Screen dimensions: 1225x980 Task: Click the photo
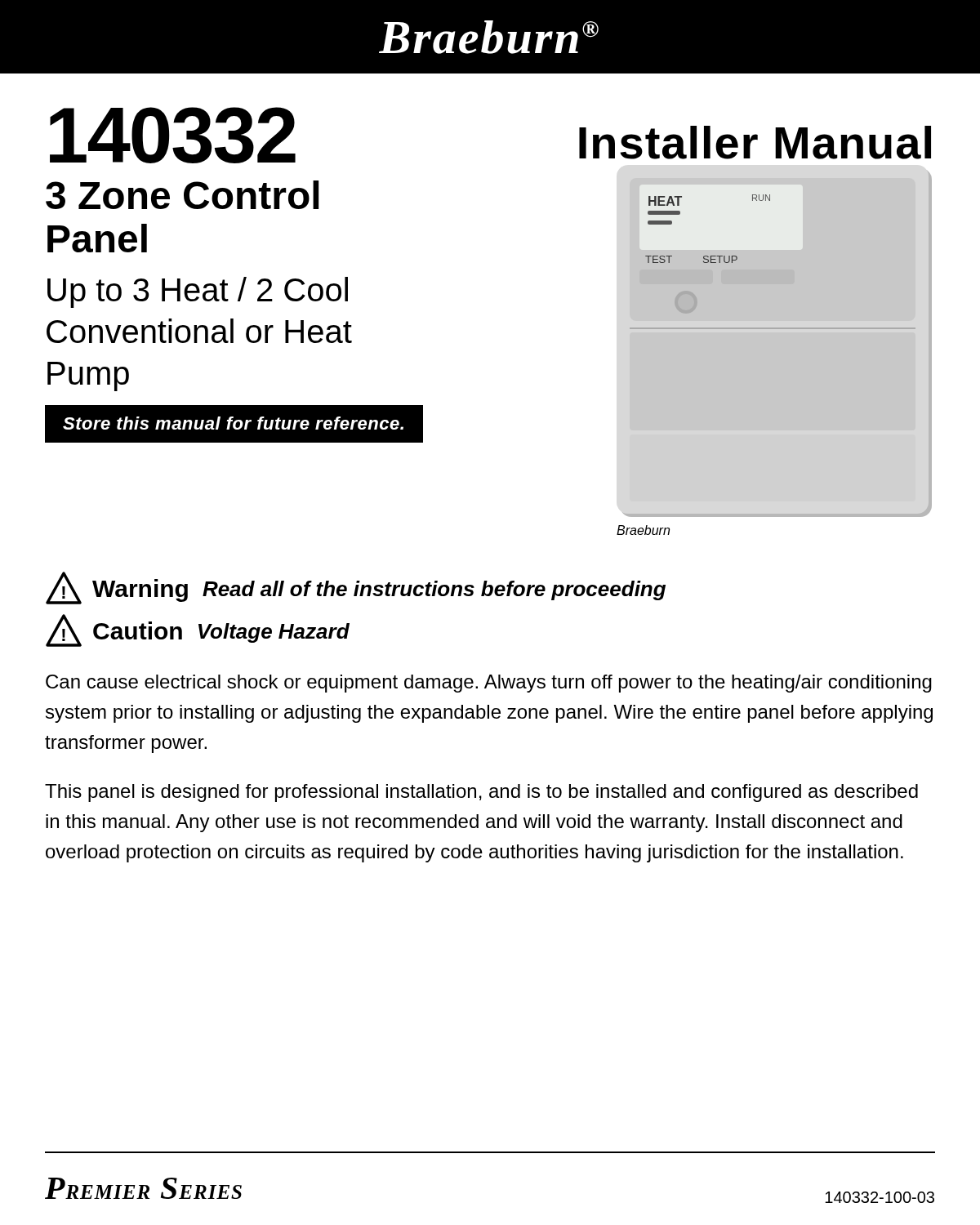[776, 343]
